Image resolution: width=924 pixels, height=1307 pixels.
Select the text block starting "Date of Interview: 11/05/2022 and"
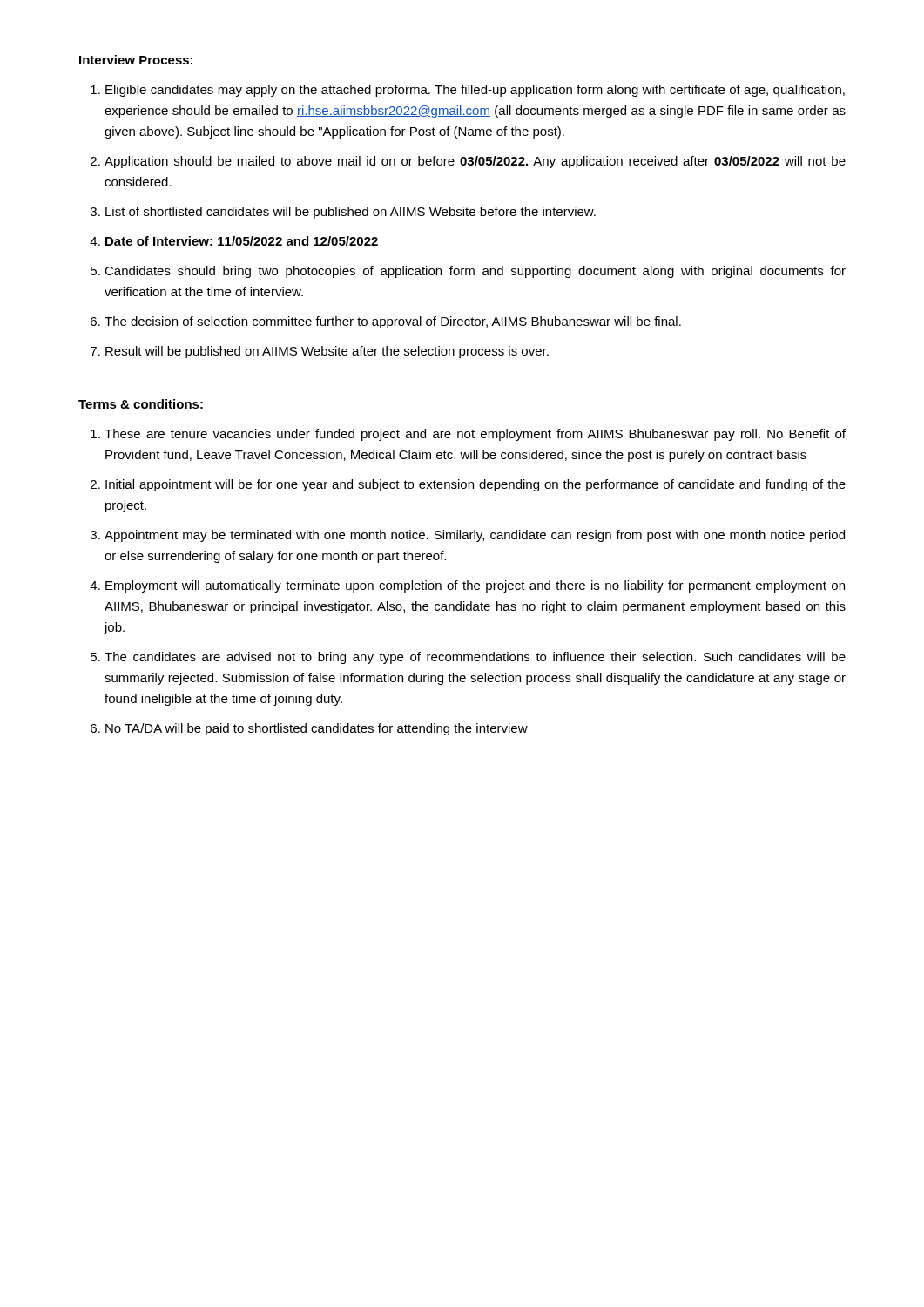pos(242,241)
